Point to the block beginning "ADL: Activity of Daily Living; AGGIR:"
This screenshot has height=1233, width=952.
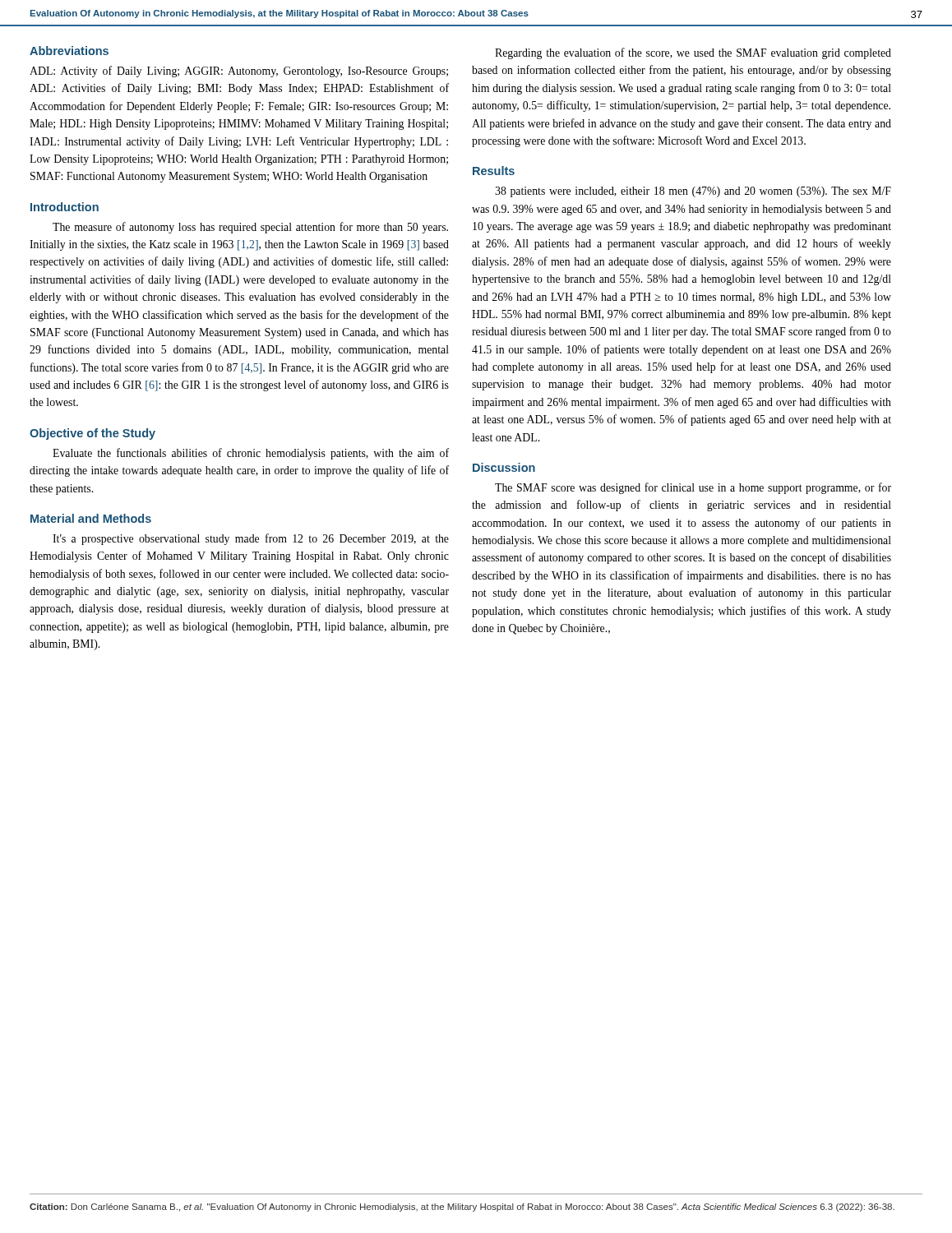coord(239,124)
